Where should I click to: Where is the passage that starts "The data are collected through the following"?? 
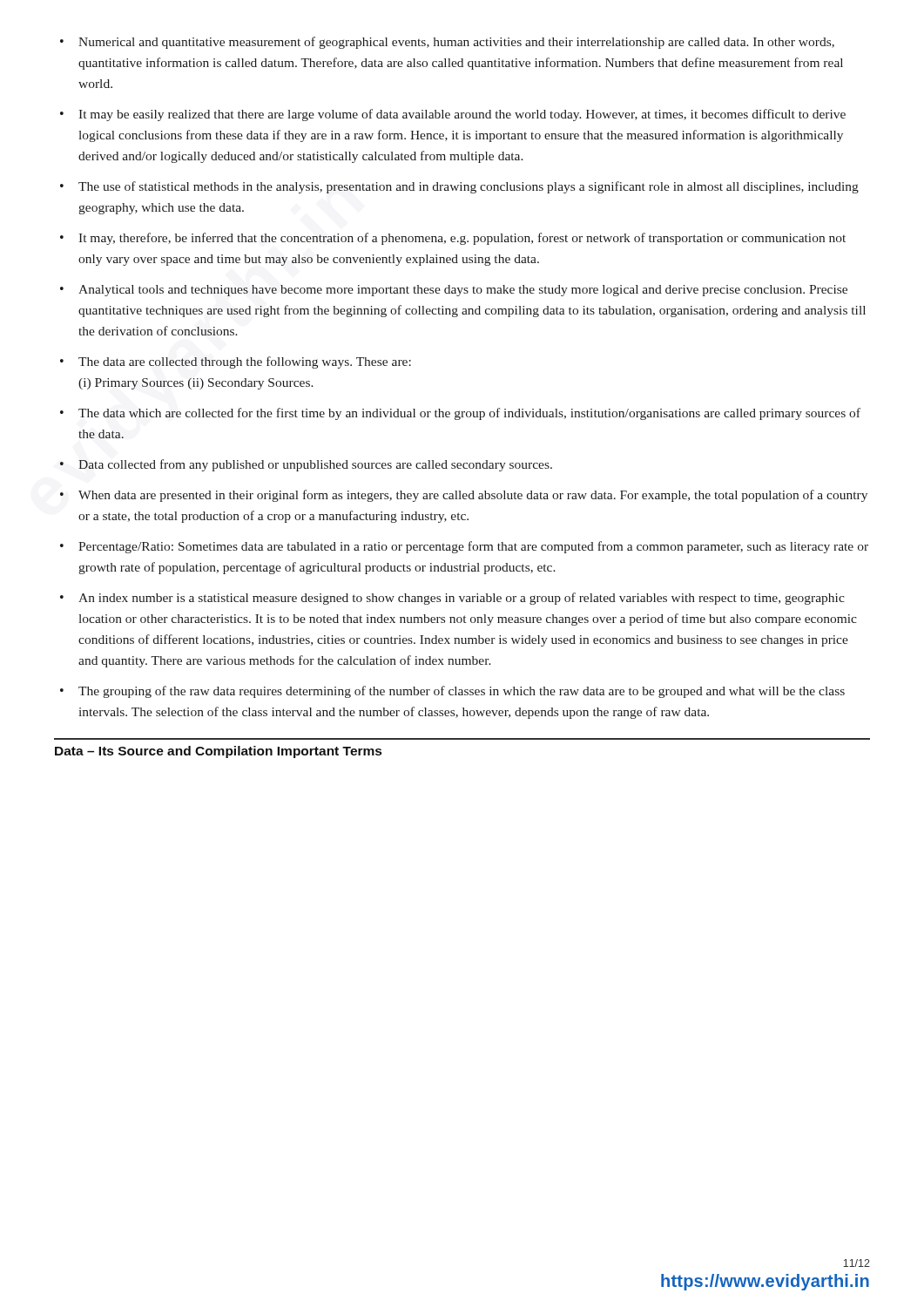coord(236,362)
